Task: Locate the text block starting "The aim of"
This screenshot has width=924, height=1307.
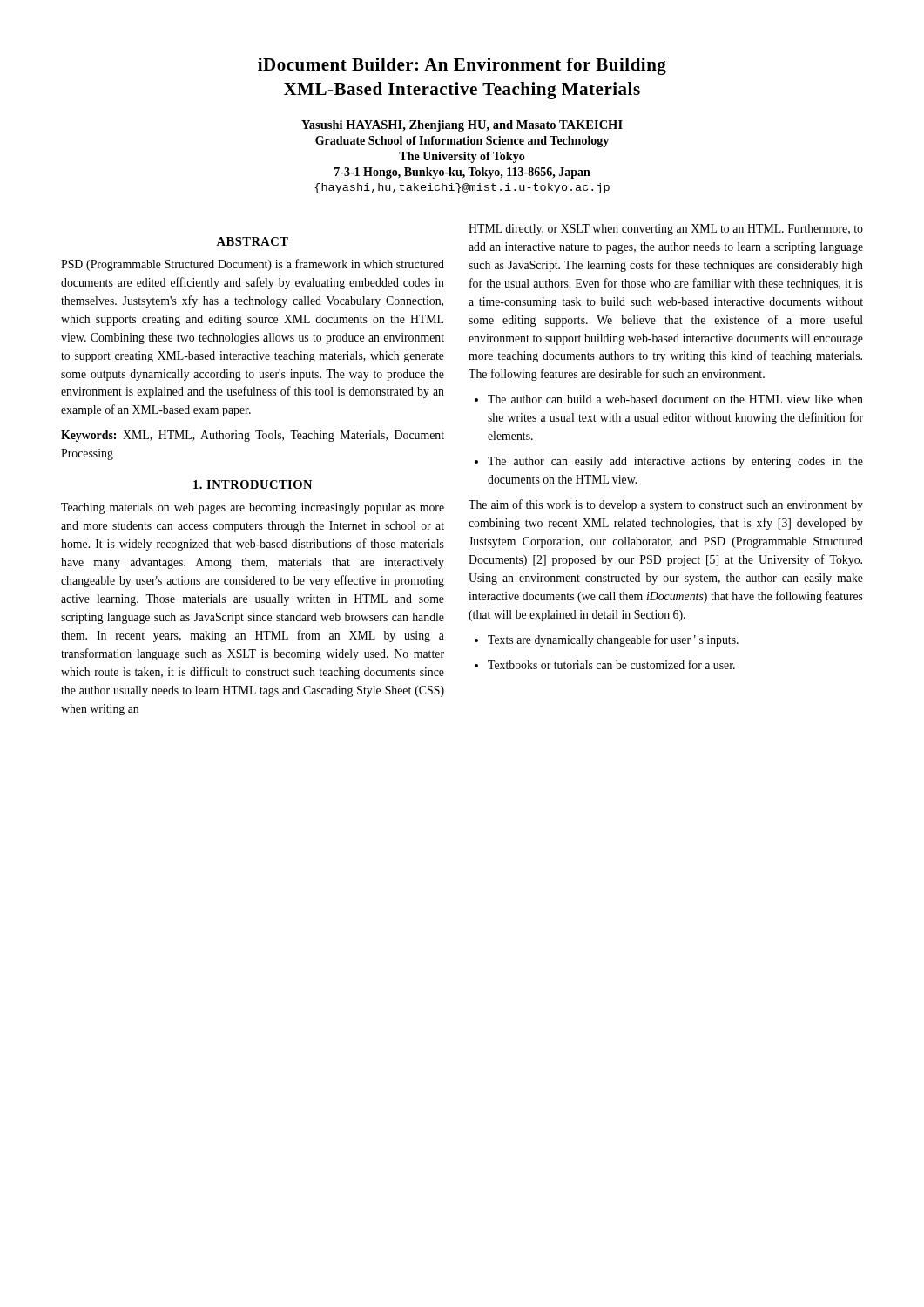Action: pos(666,560)
